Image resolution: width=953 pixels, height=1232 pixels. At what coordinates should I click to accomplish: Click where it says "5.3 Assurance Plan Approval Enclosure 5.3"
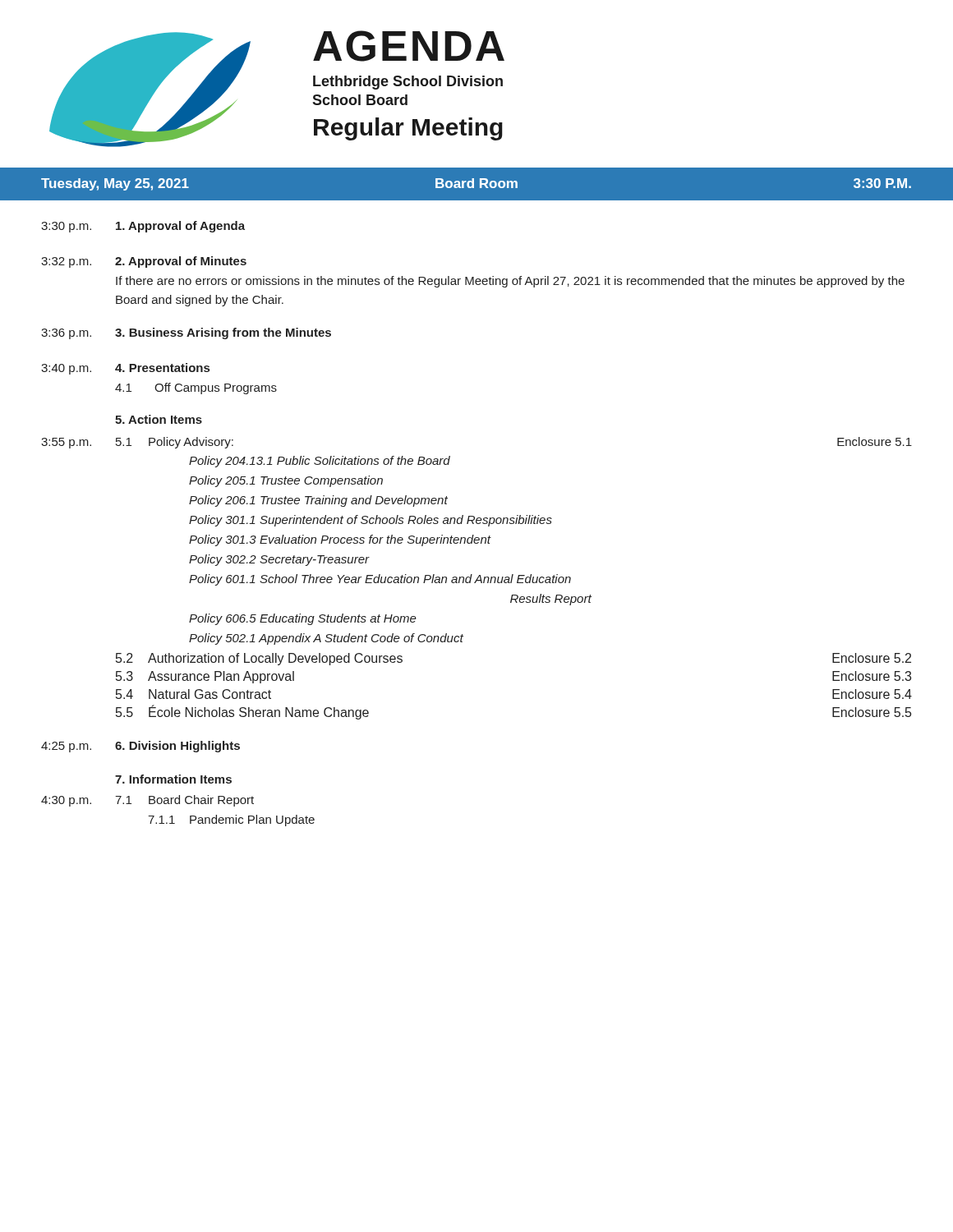218,677
